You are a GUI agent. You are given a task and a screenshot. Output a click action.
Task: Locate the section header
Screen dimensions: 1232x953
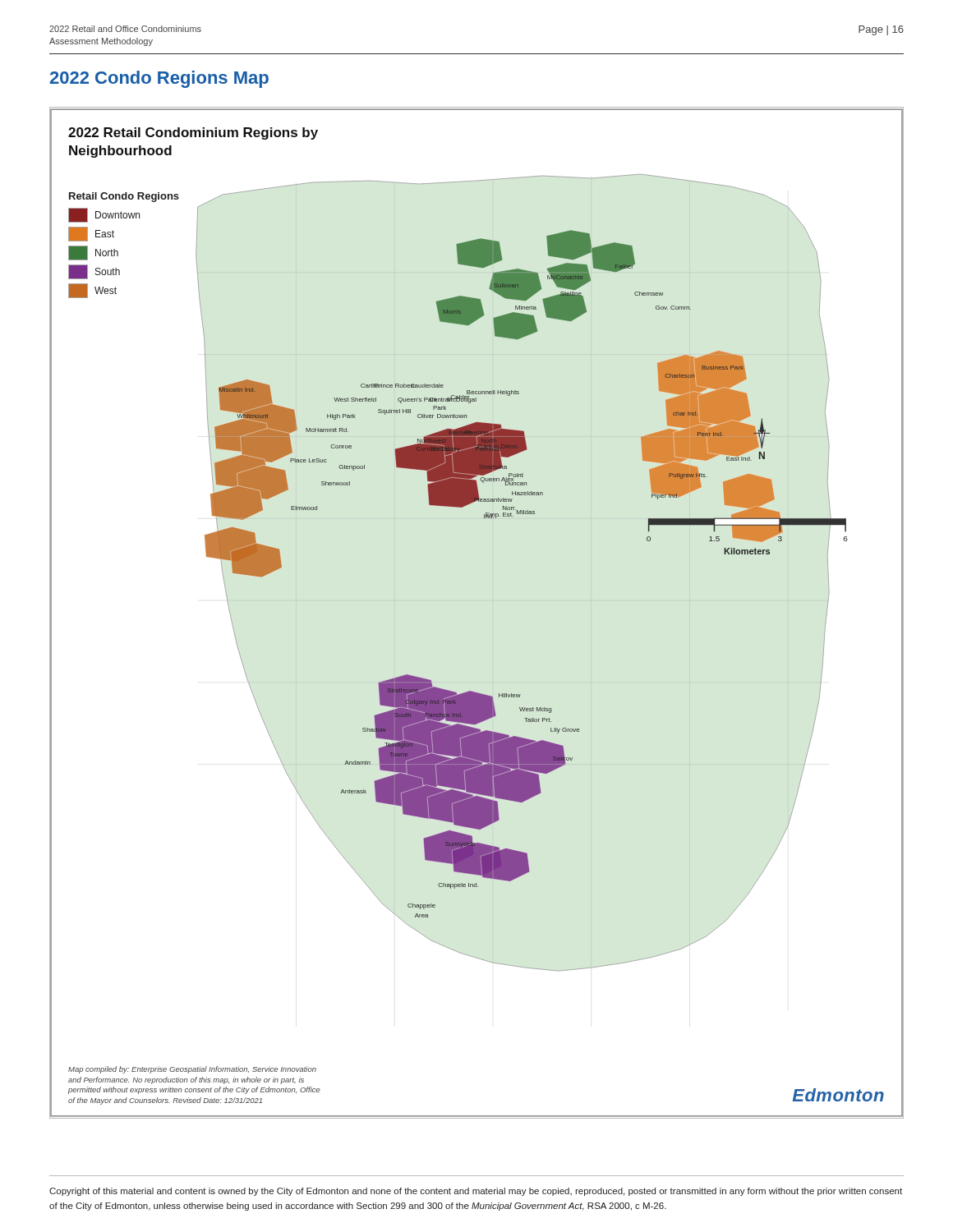tap(159, 78)
